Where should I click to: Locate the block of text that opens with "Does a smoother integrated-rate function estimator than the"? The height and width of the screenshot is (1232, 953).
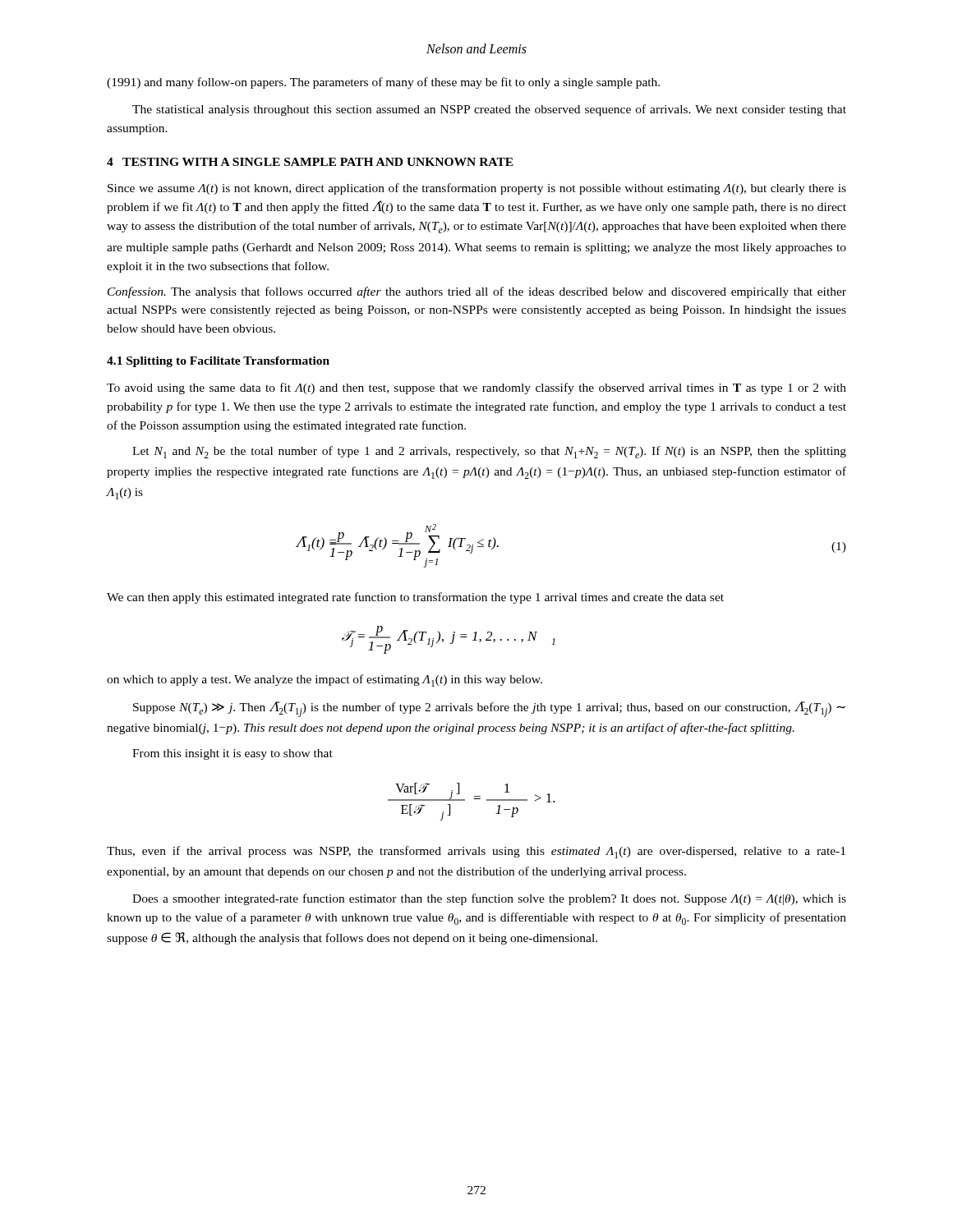(476, 918)
